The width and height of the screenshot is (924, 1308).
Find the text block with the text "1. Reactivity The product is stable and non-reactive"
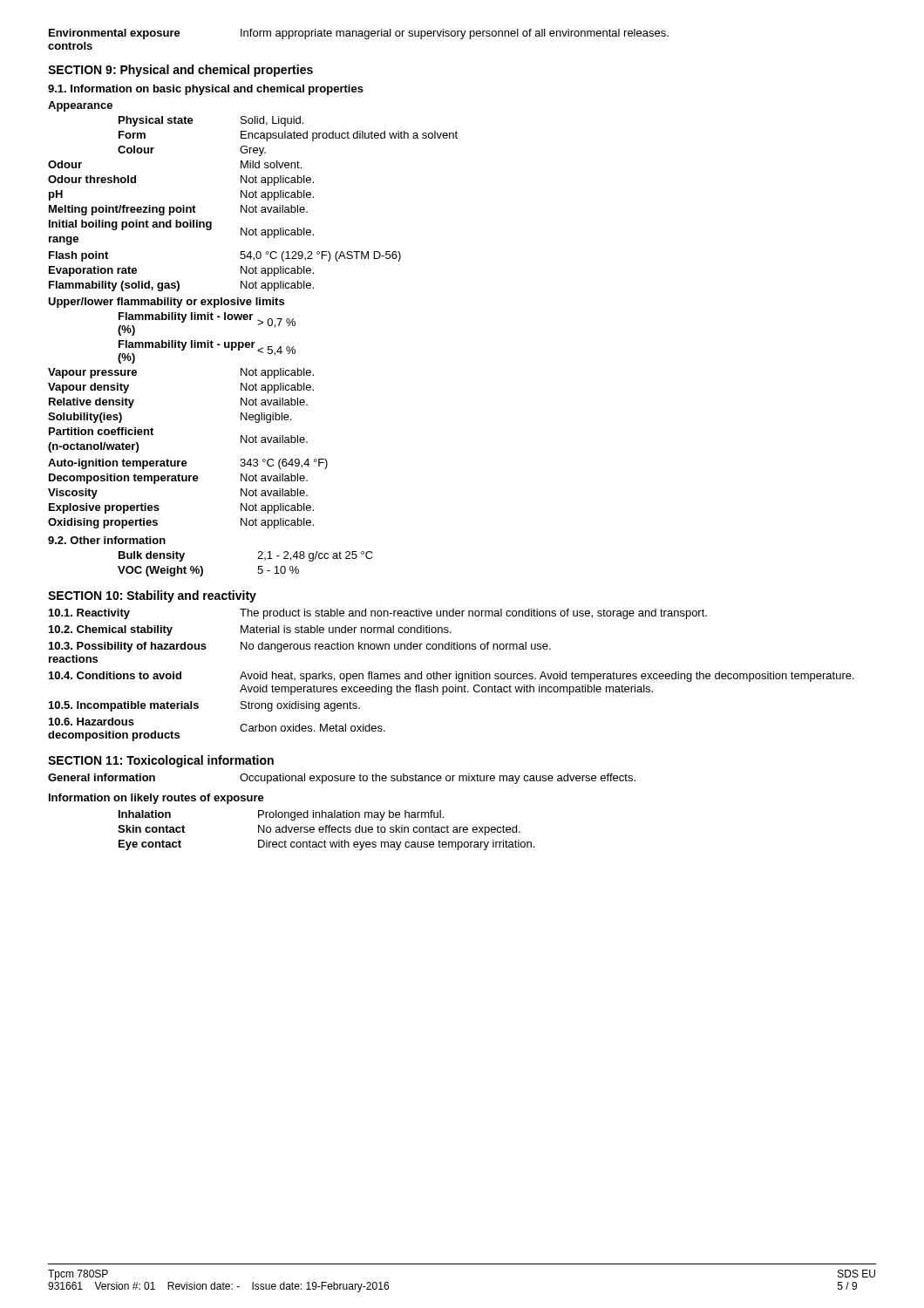pos(462,612)
